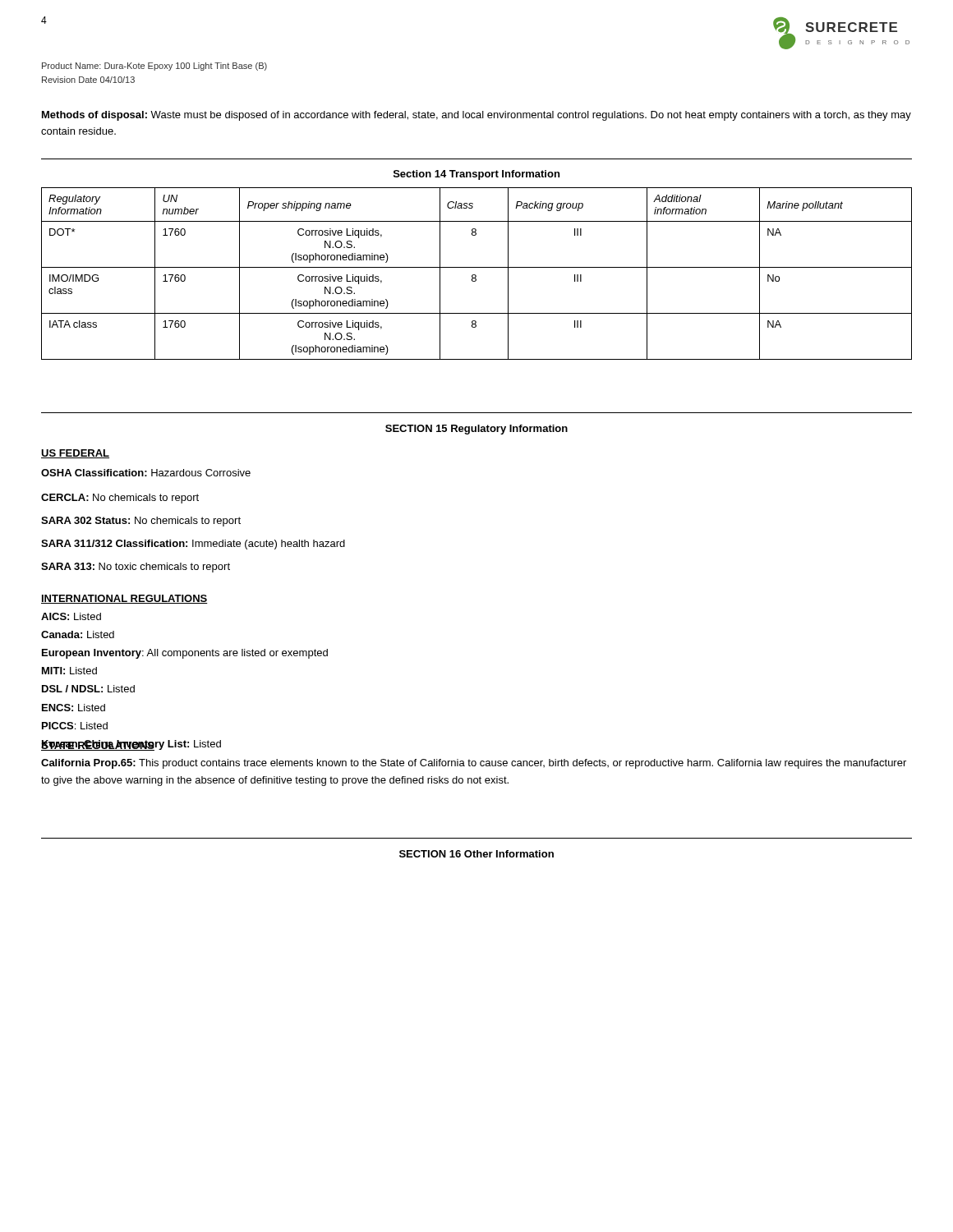Click on the passage starting "CERCLA: No chemicals to report"

(120, 497)
